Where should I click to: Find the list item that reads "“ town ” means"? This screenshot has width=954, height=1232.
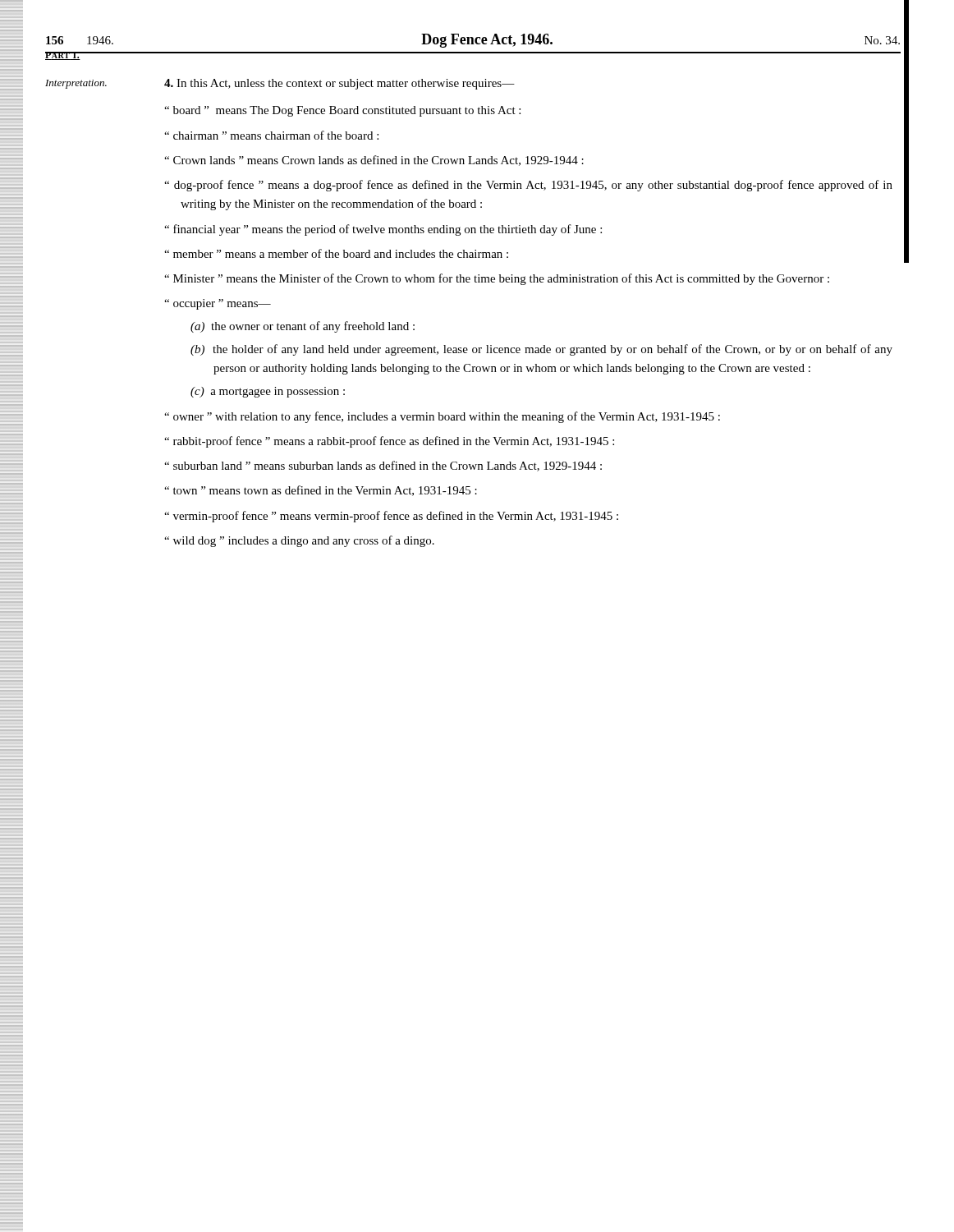(x=321, y=491)
